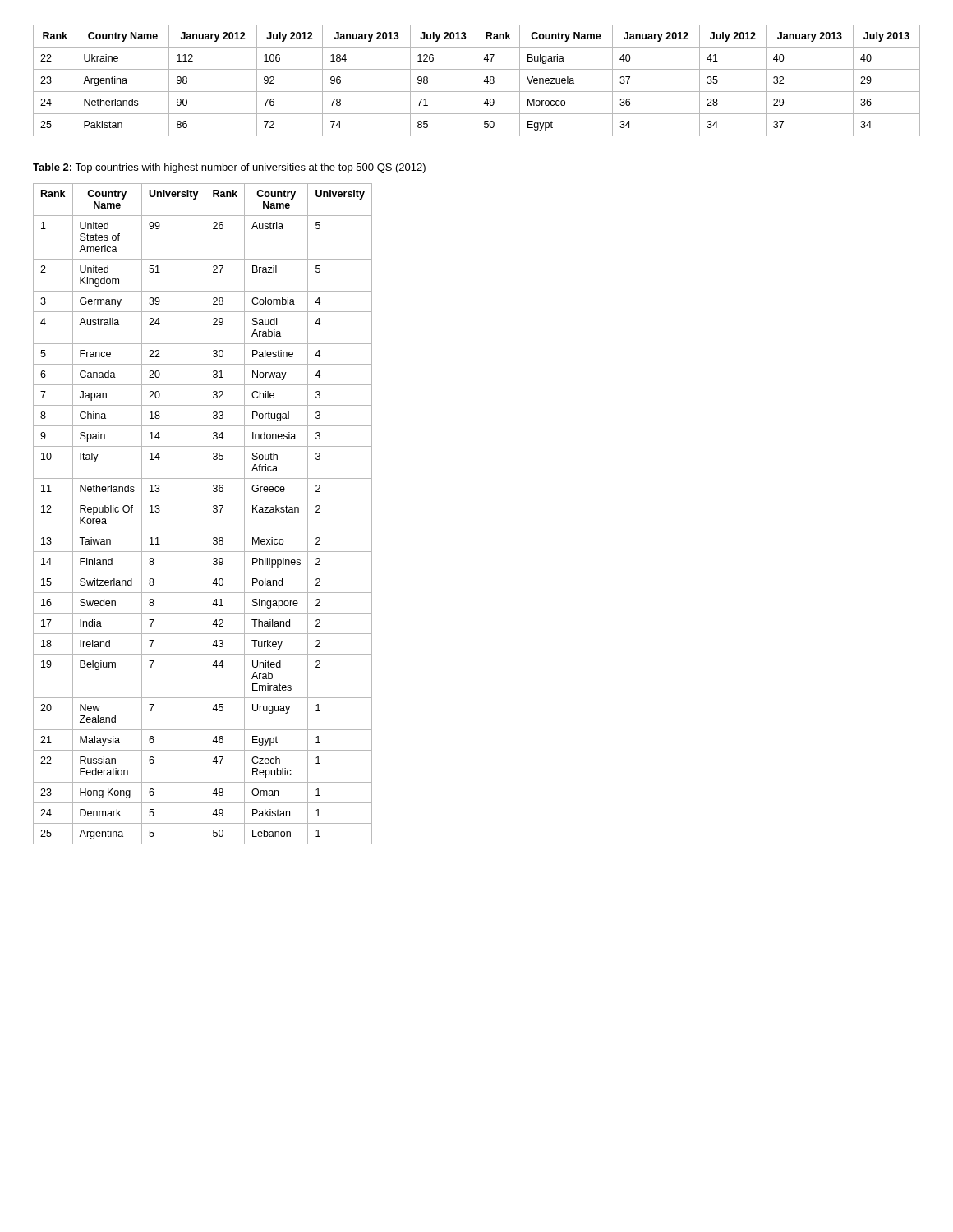The image size is (953, 1232).
Task: Find the table that mentions "Czech Republic"
Action: tap(476, 514)
